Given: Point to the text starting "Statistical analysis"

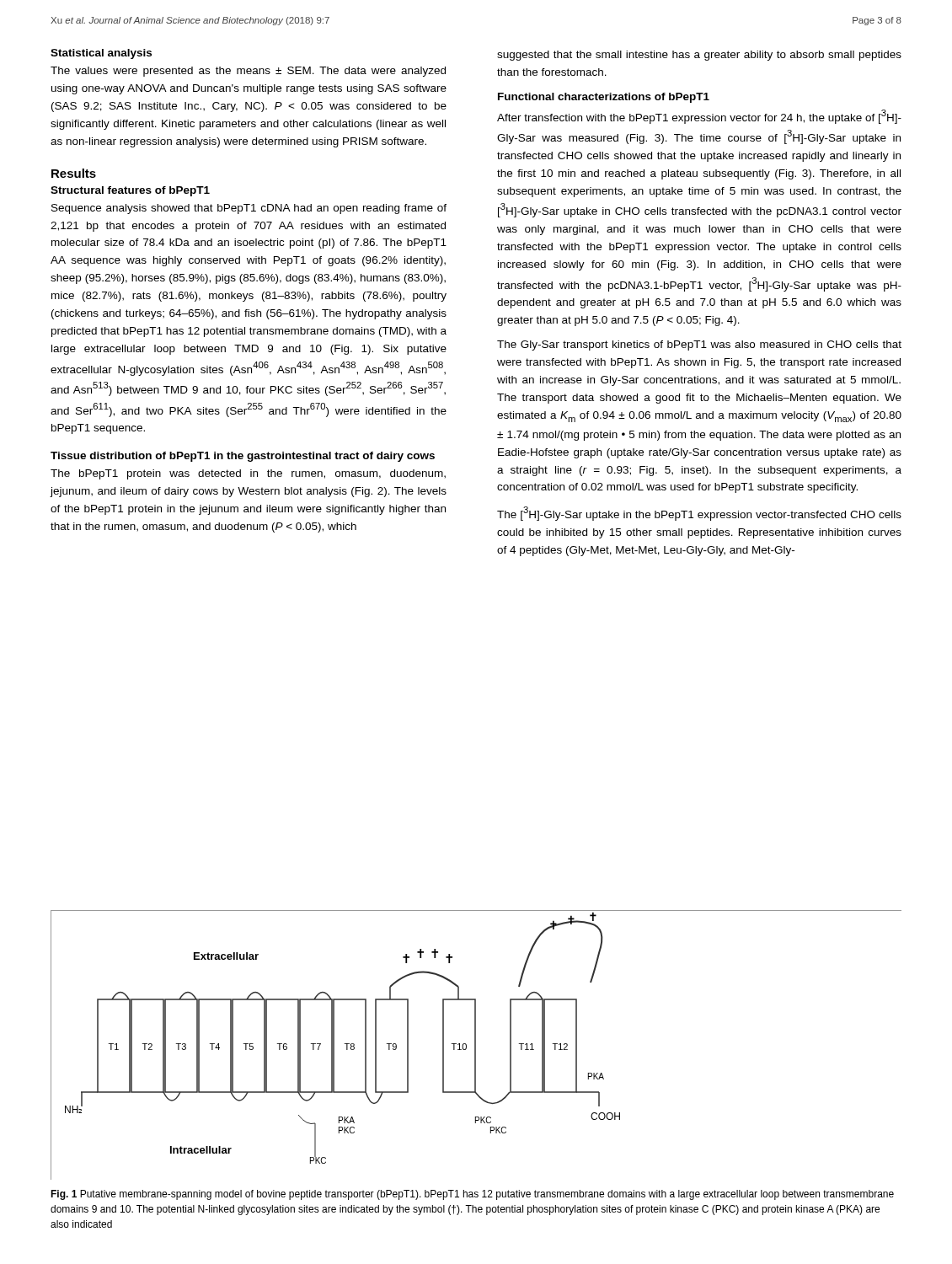Looking at the screenshot, I should [101, 53].
